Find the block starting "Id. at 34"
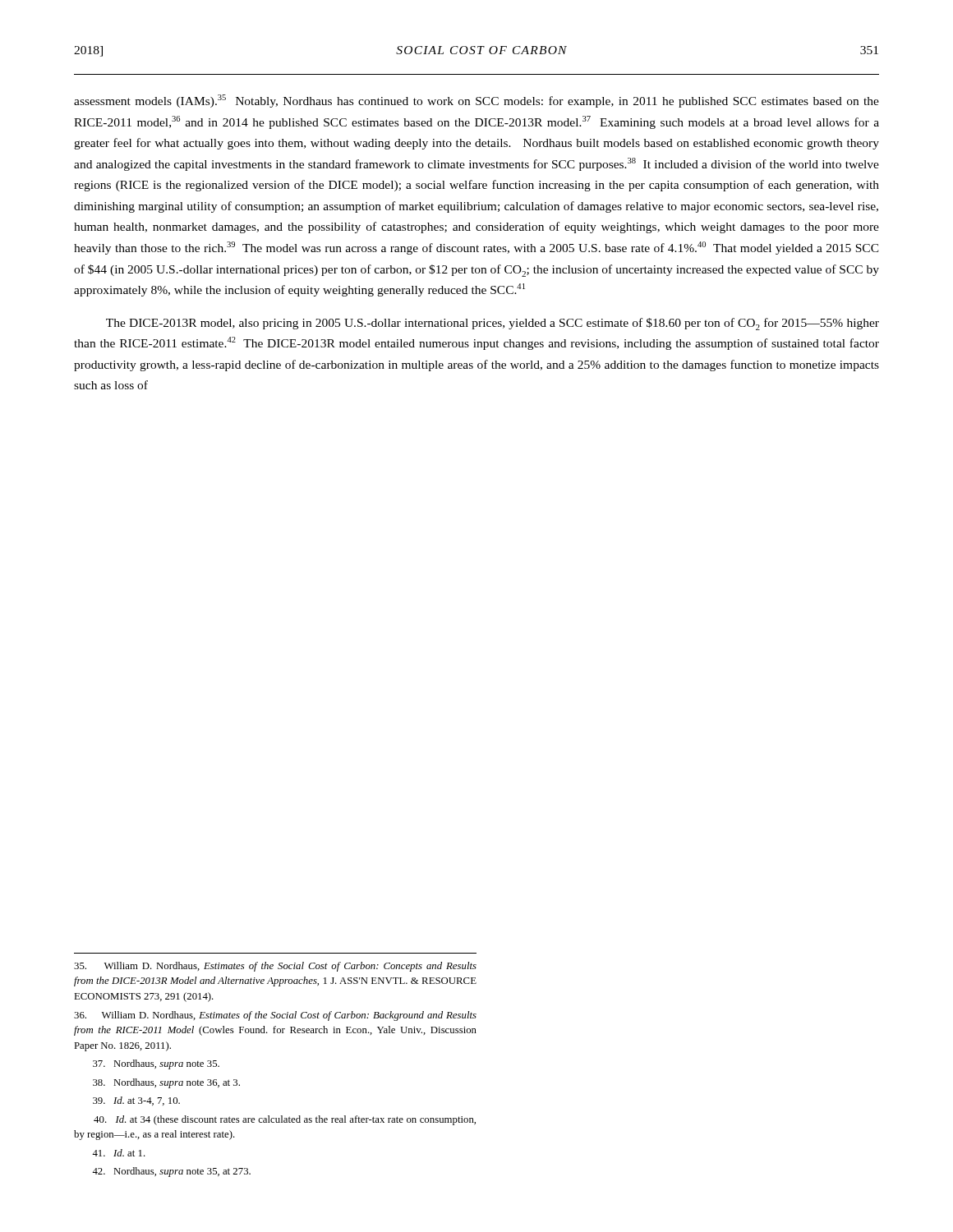953x1232 pixels. click(x=275, y=1127)
